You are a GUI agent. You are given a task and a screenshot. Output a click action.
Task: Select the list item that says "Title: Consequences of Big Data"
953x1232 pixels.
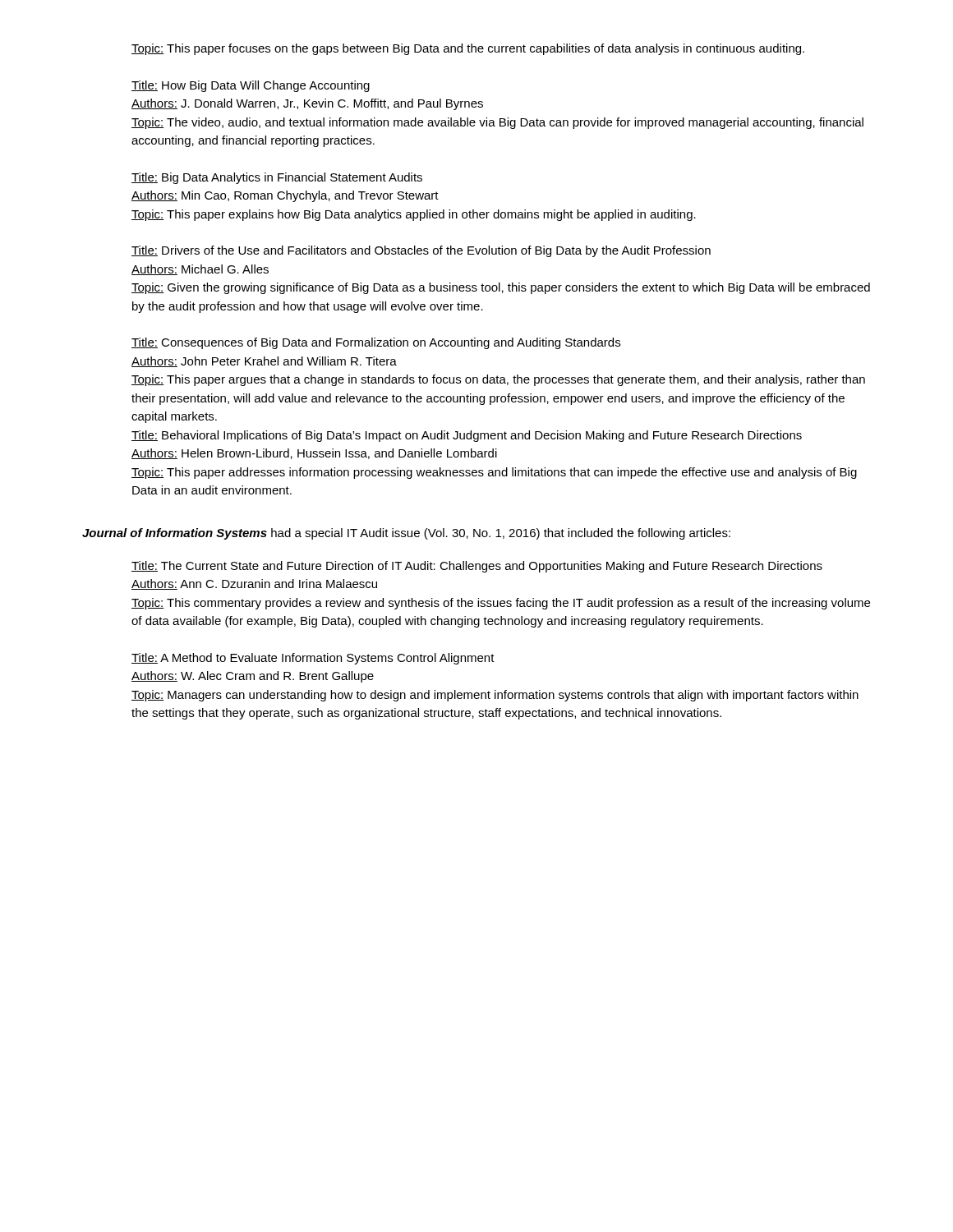coord(376,343)
